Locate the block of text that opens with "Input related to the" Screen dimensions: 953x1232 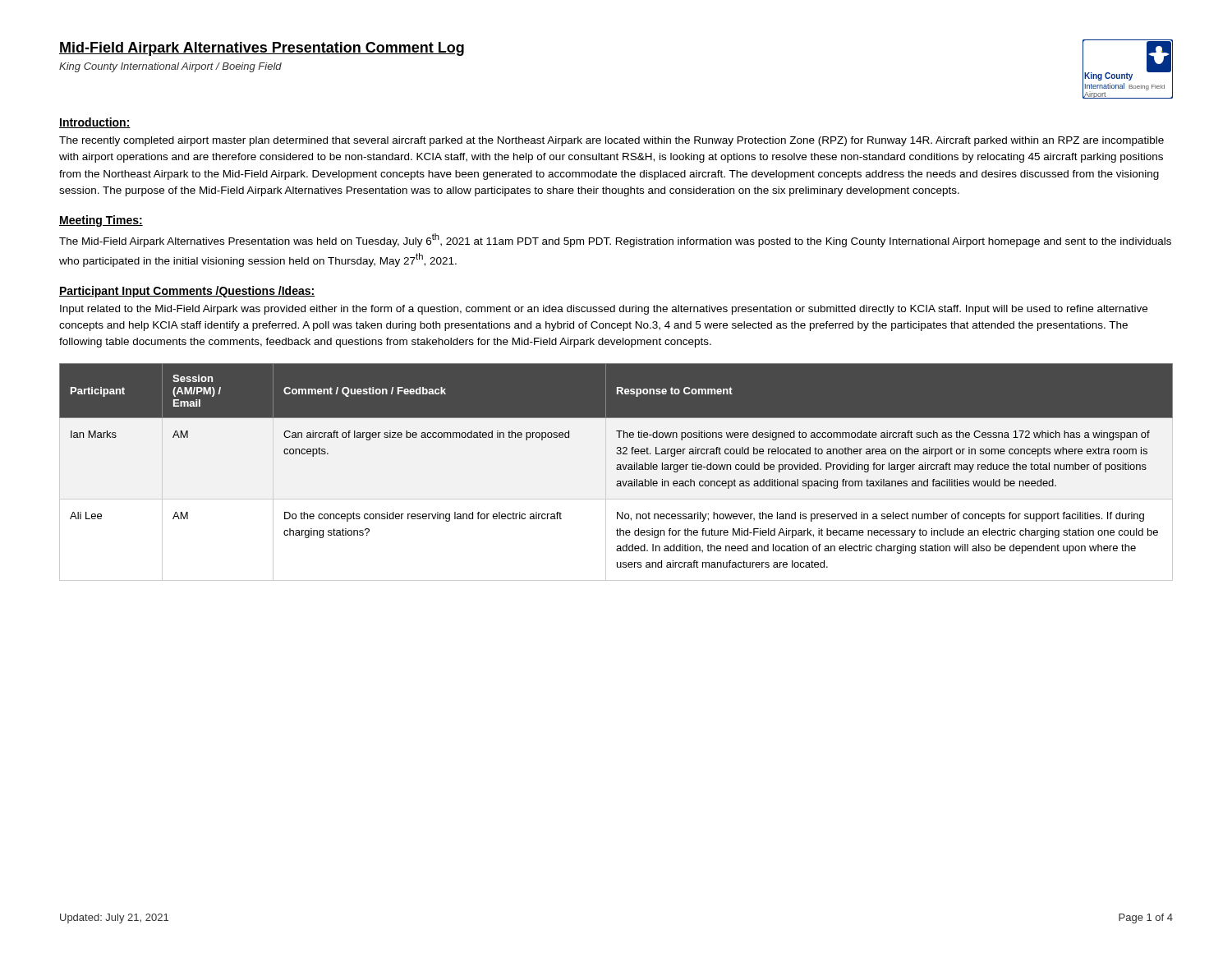[x=604, y=325]
